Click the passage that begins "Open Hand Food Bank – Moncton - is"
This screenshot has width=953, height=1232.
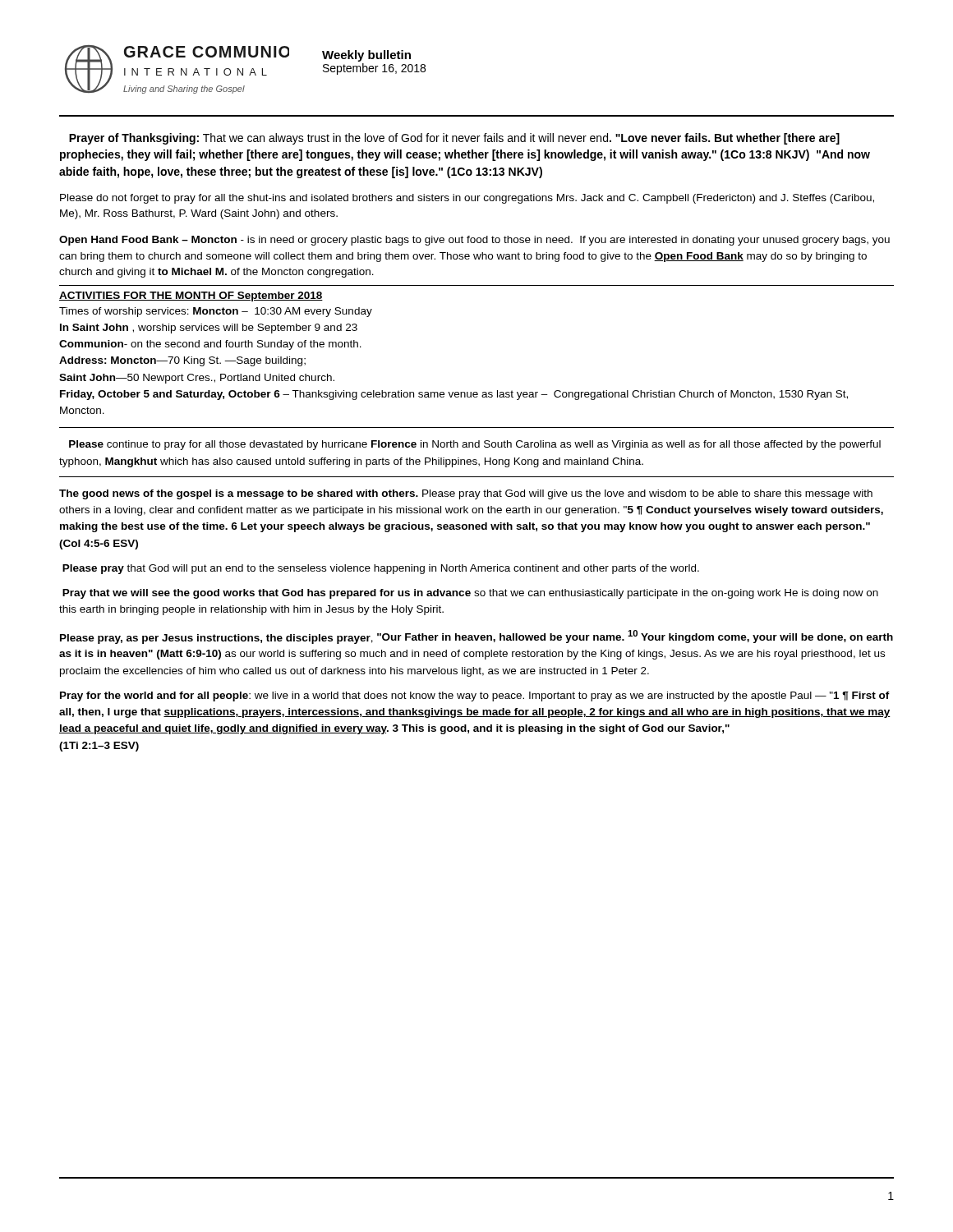[475, 255]
